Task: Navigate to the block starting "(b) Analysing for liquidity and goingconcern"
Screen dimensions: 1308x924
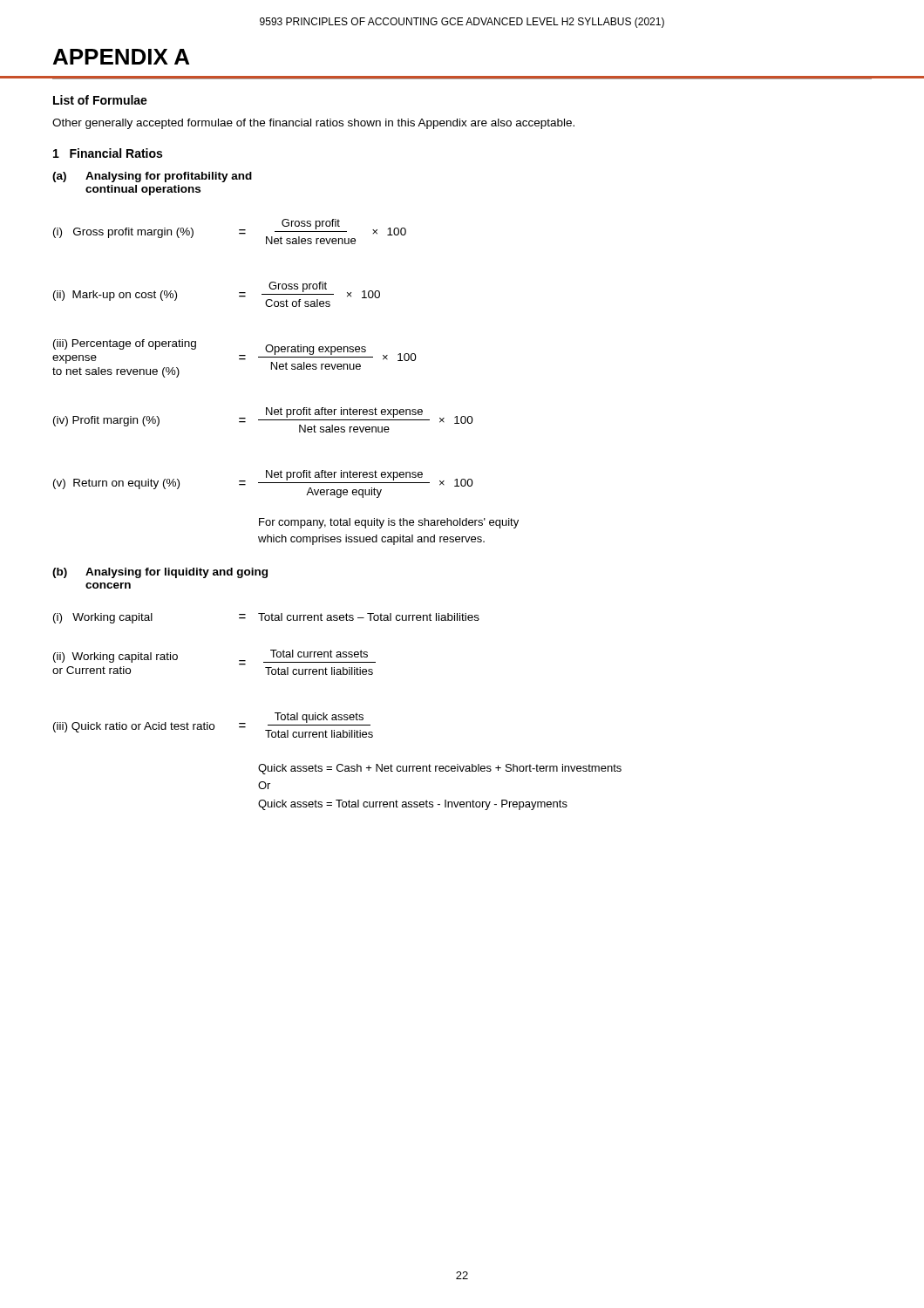Action: click(x=160, y=578)
